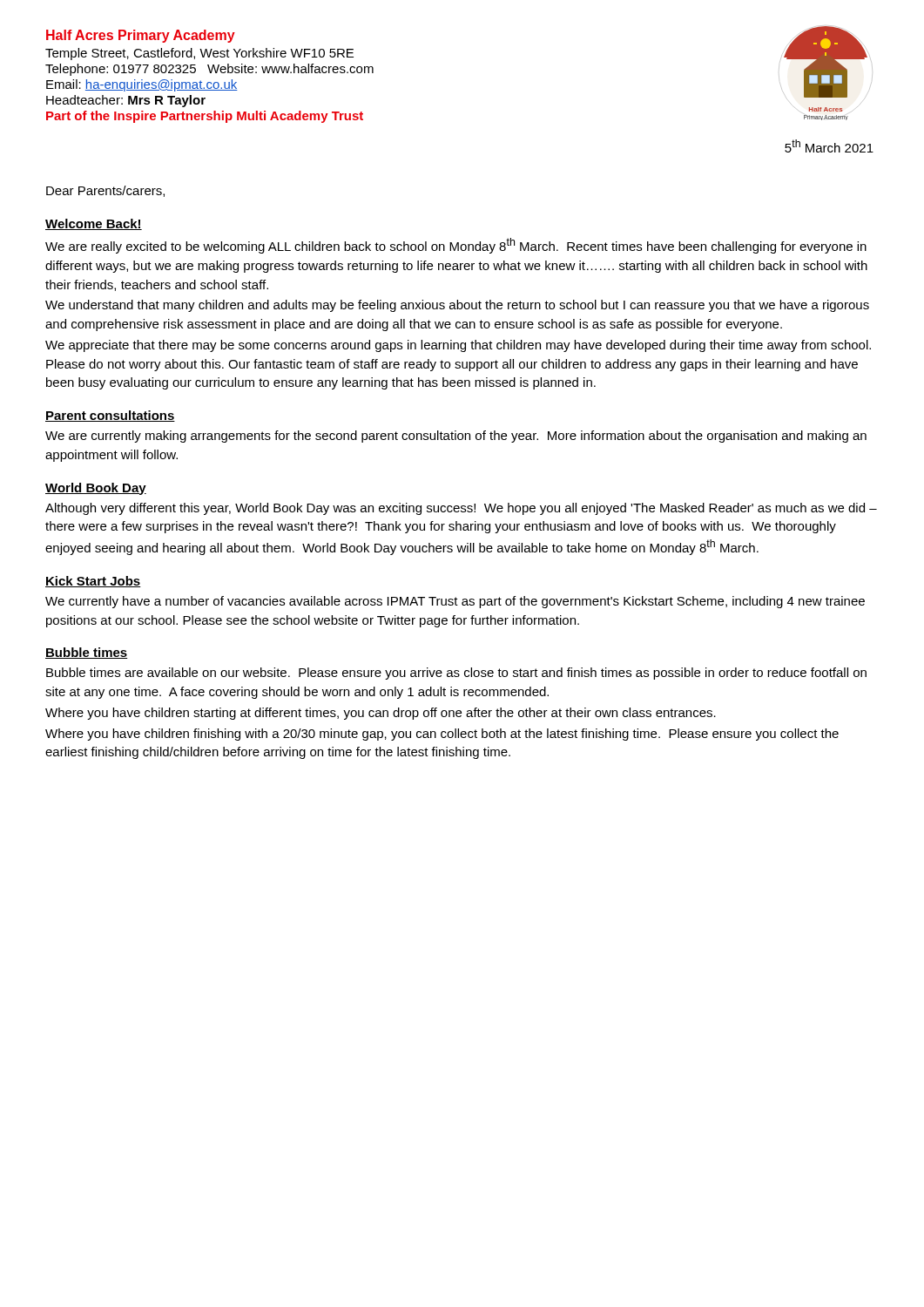The width and height of the screenshot is (924, 1307).
Task: Select the element starting "World Book Day"
Action: click(x=96, y=487)
